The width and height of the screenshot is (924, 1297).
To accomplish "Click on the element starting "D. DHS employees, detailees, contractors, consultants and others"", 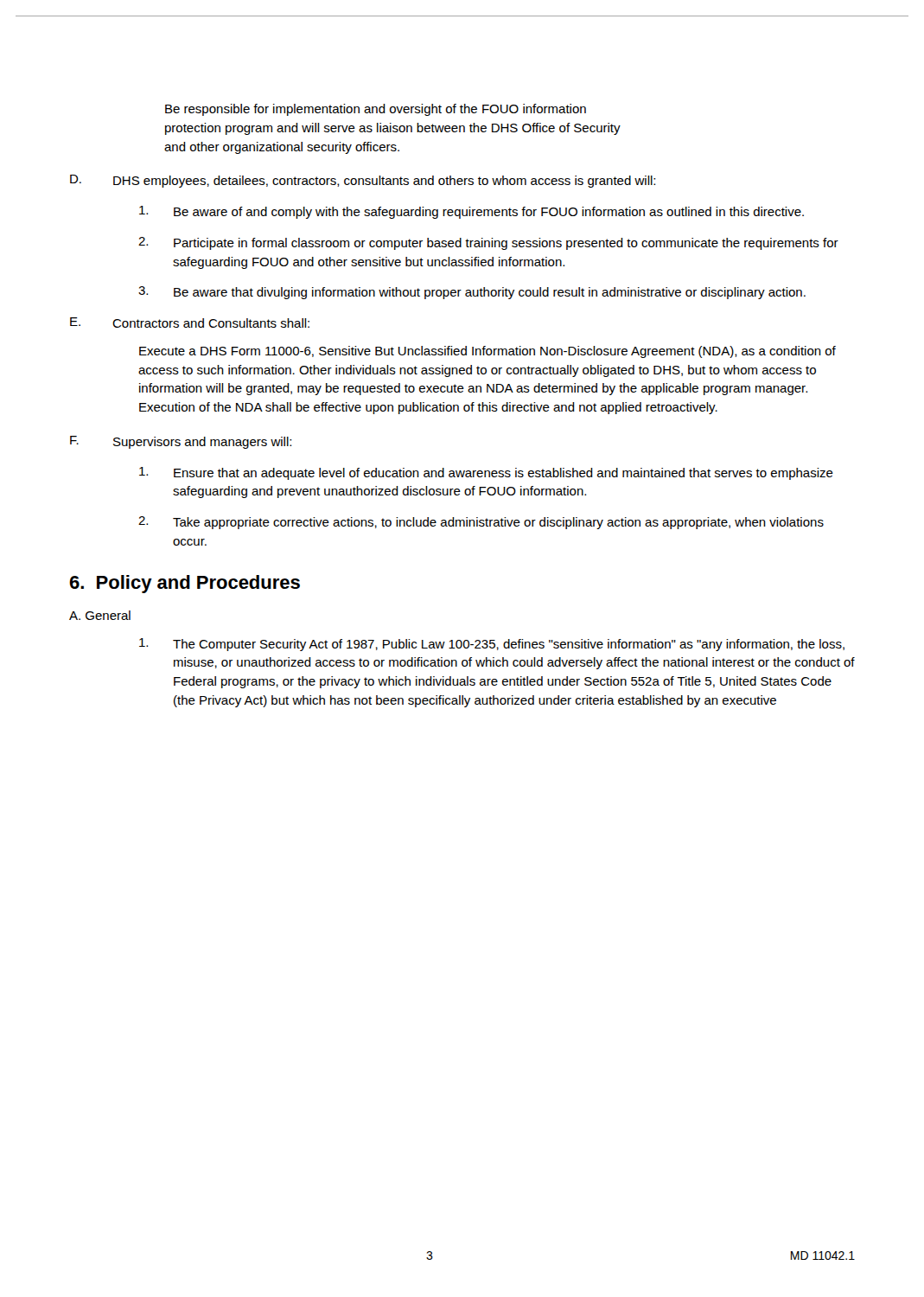I will tap(462, 181).
